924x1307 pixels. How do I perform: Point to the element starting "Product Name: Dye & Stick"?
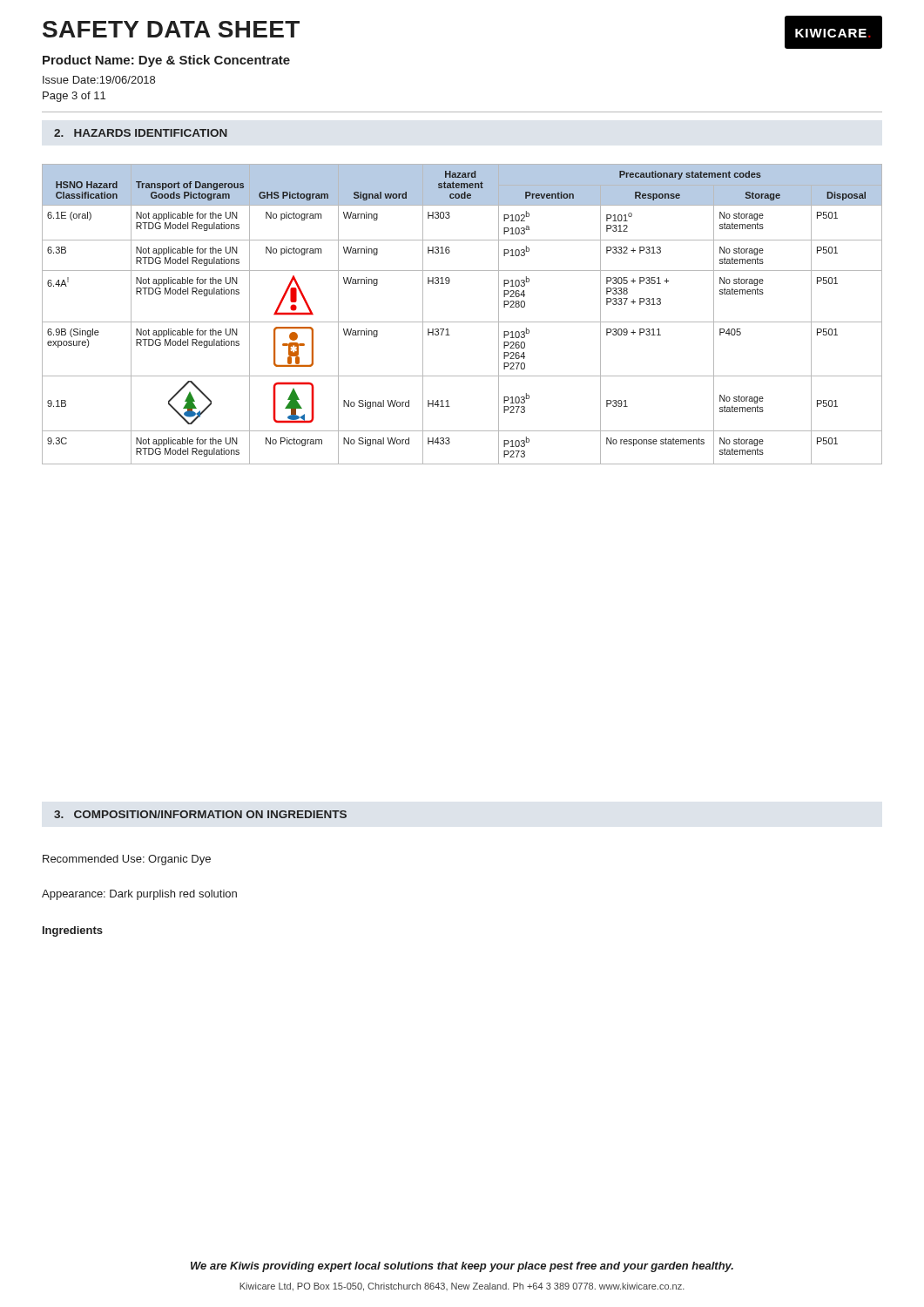(166, 60)
